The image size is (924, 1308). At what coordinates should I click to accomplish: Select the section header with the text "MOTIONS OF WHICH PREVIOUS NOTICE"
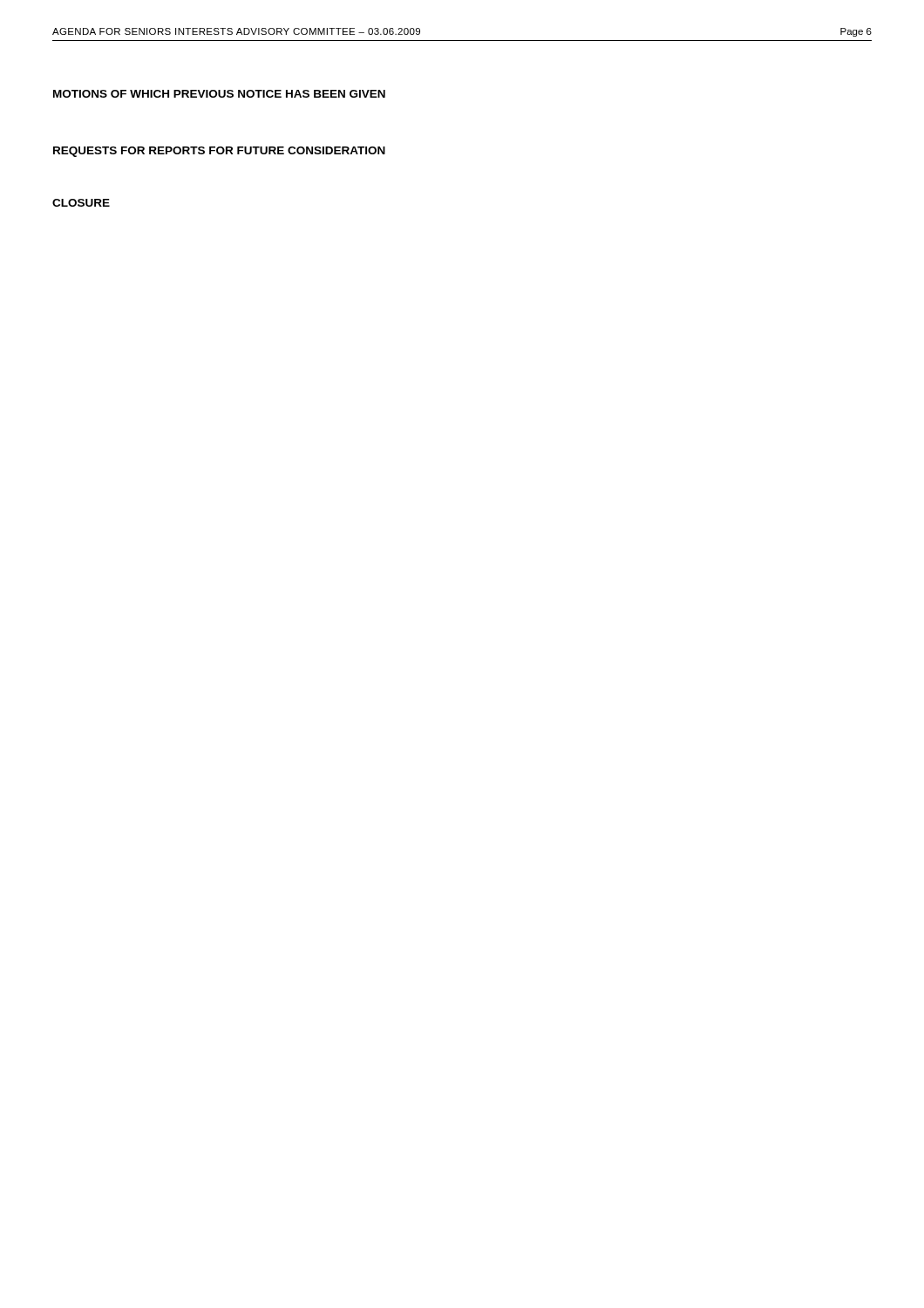219,94
